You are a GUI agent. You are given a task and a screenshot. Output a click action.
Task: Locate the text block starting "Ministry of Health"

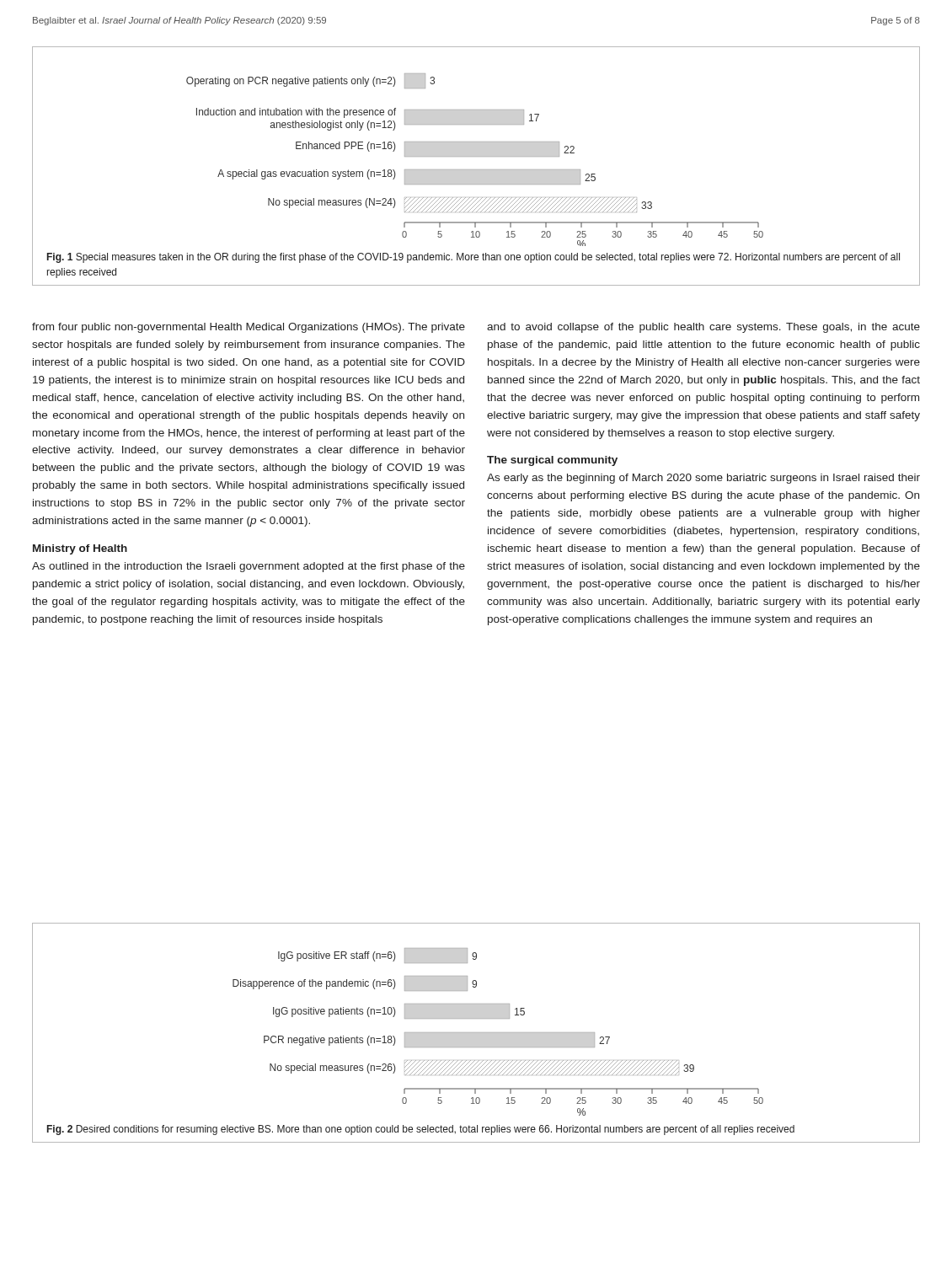pos(80,548)
